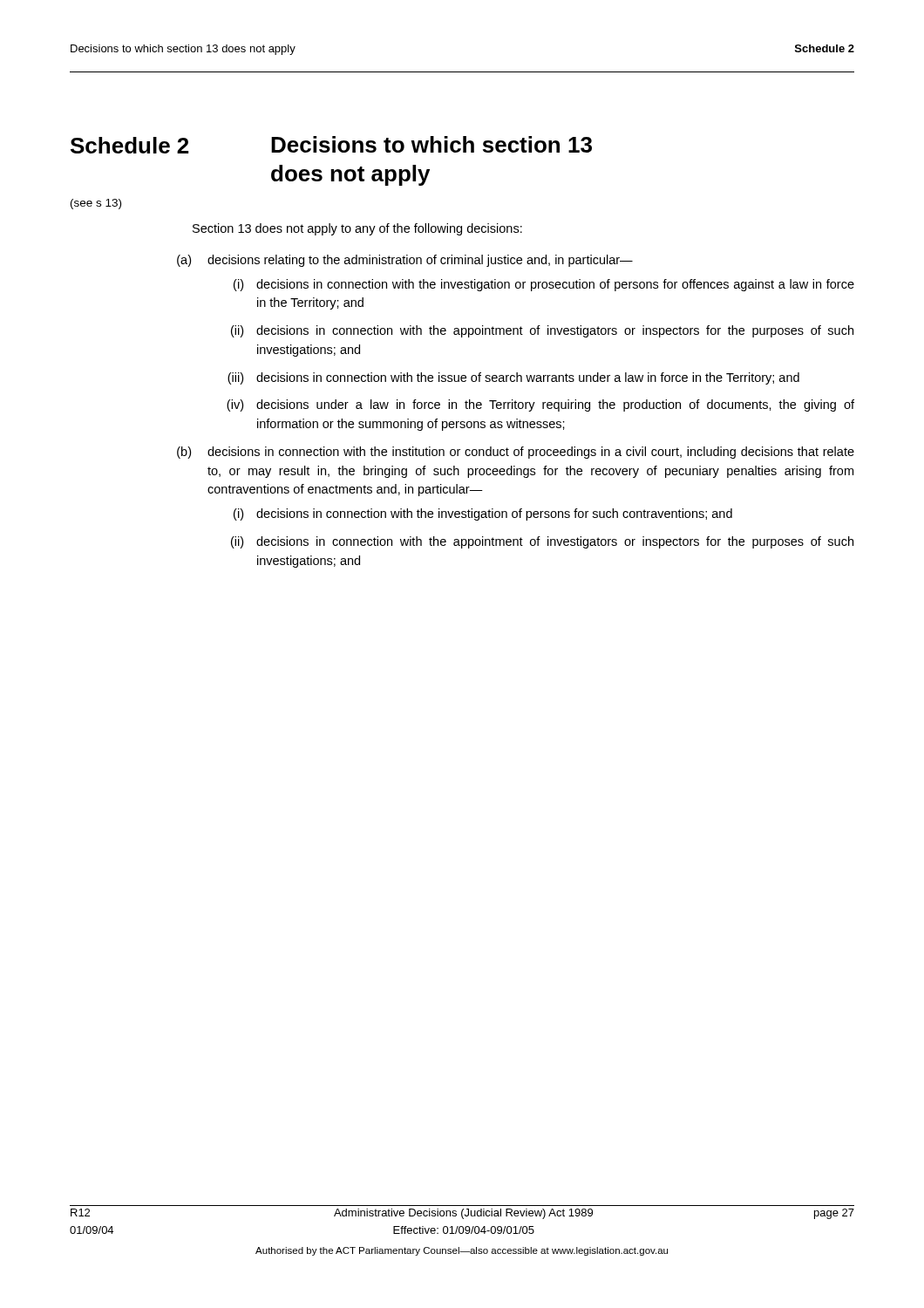Navigate to the element starting "(a) decisions relating to the"
924x1308 pixels.
tap(462, 260)
